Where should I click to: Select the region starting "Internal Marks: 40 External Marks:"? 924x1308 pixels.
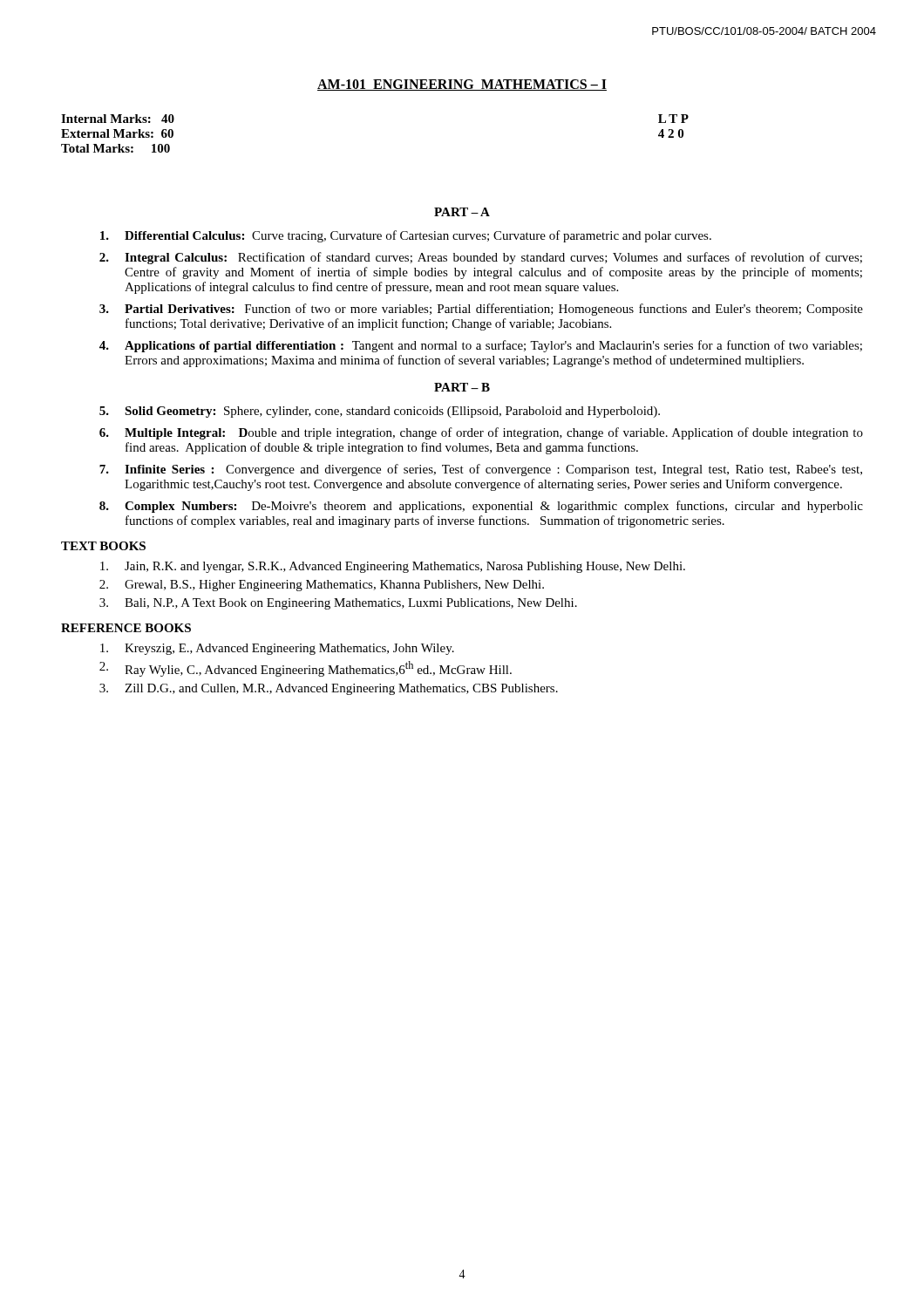pos(98,118)
